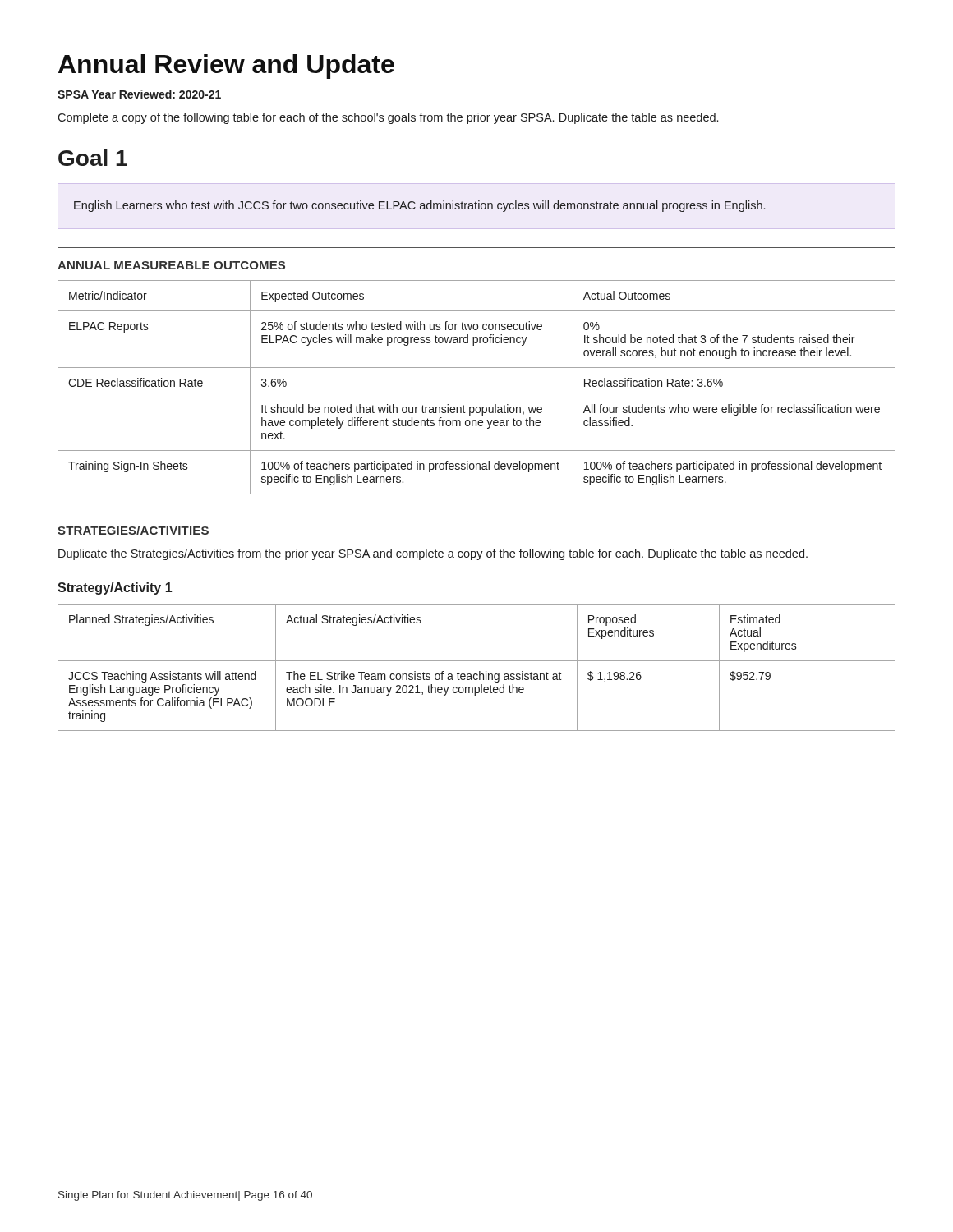This screenshot has height=1232, width=953.
Task: Click on the section header that says "Annual Measureable Outcomes"
Action: click(x=172, y=264)
